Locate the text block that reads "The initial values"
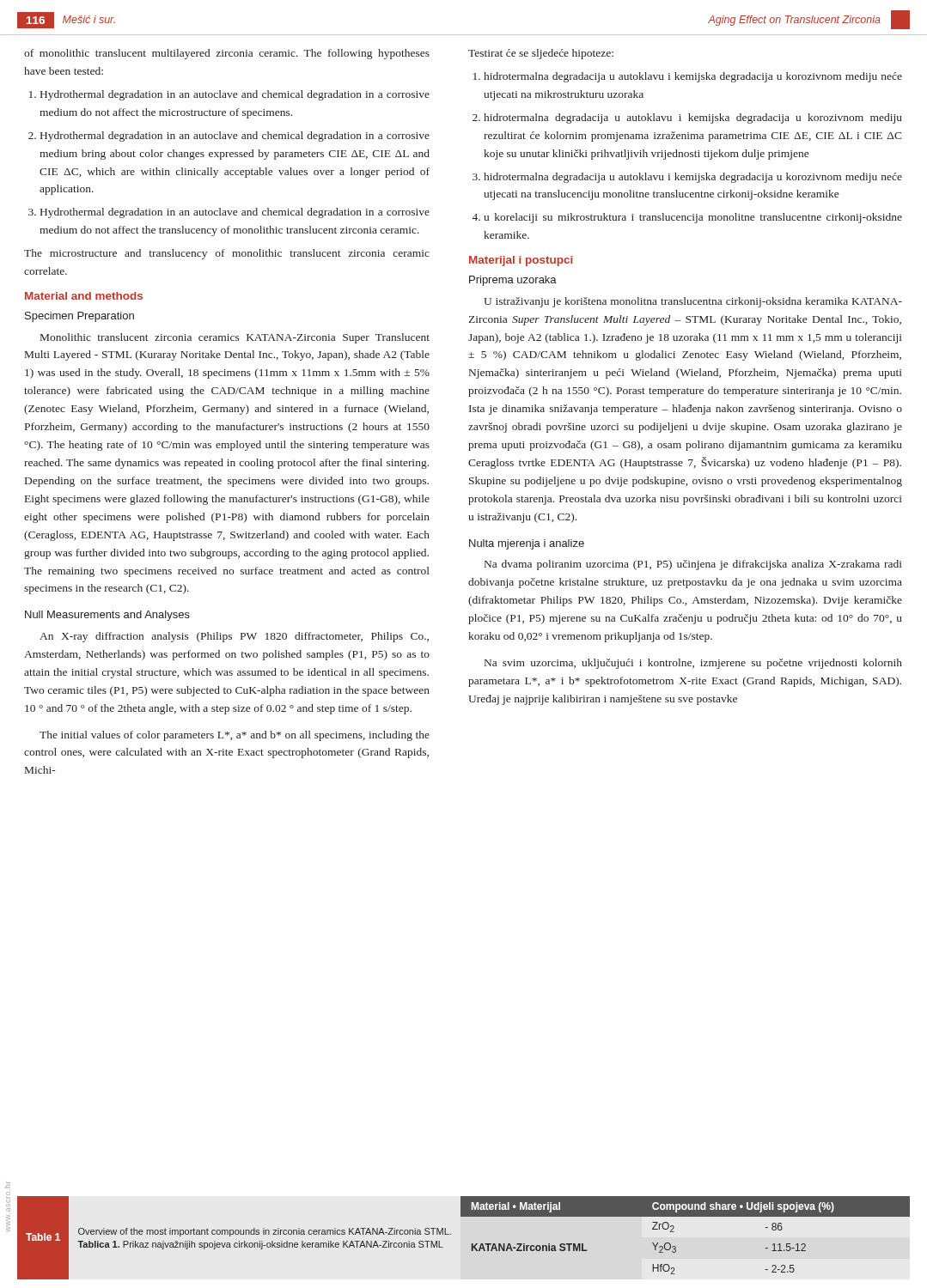The width and height of the screenshot is (927, 1288). (x=227, y=753)
